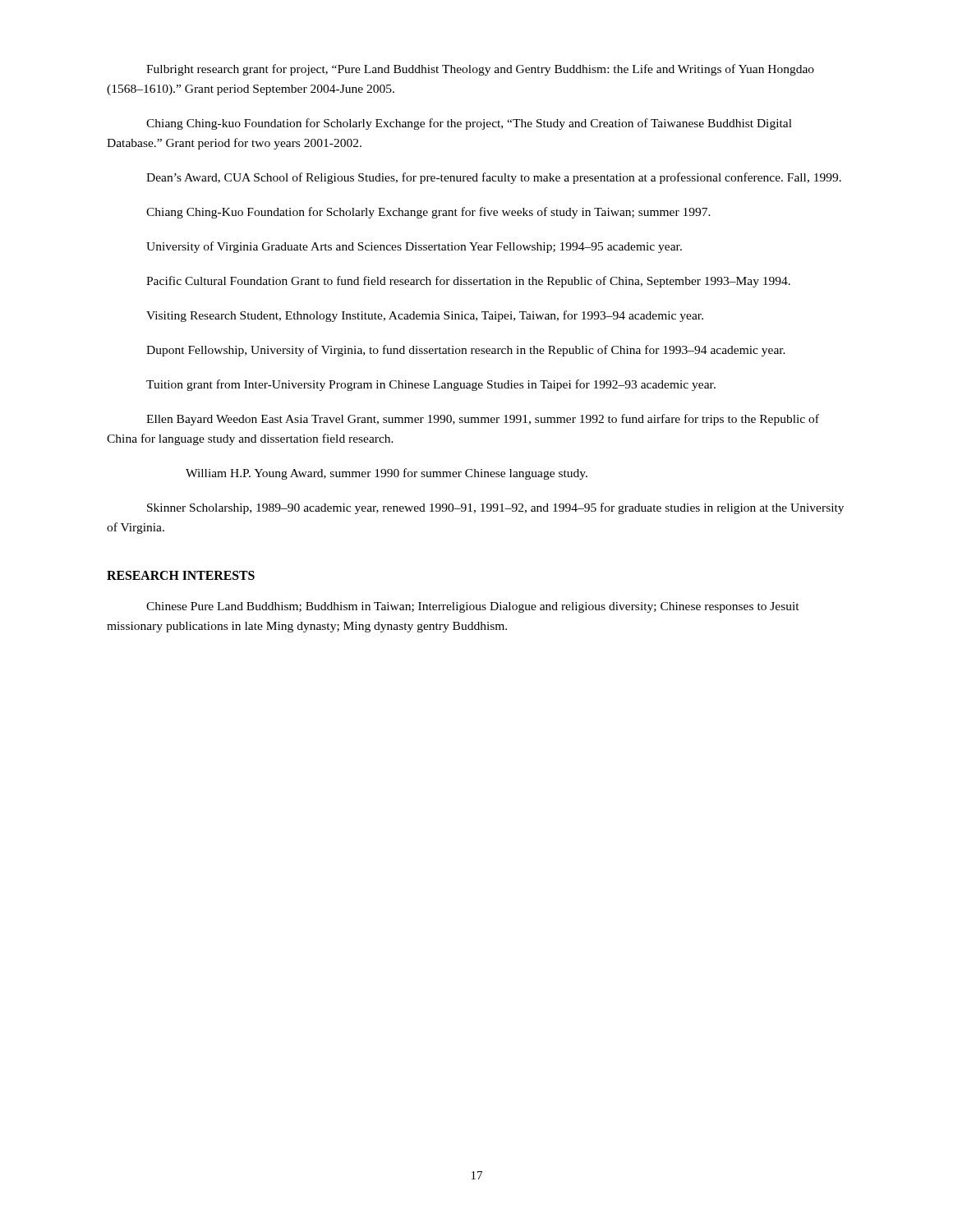This screenshot has height=1232, width=953.
Task: Find the text starting "Fulbright research grant for project, “Pure Land Buddhist"
Action: [x=476, y=79]
